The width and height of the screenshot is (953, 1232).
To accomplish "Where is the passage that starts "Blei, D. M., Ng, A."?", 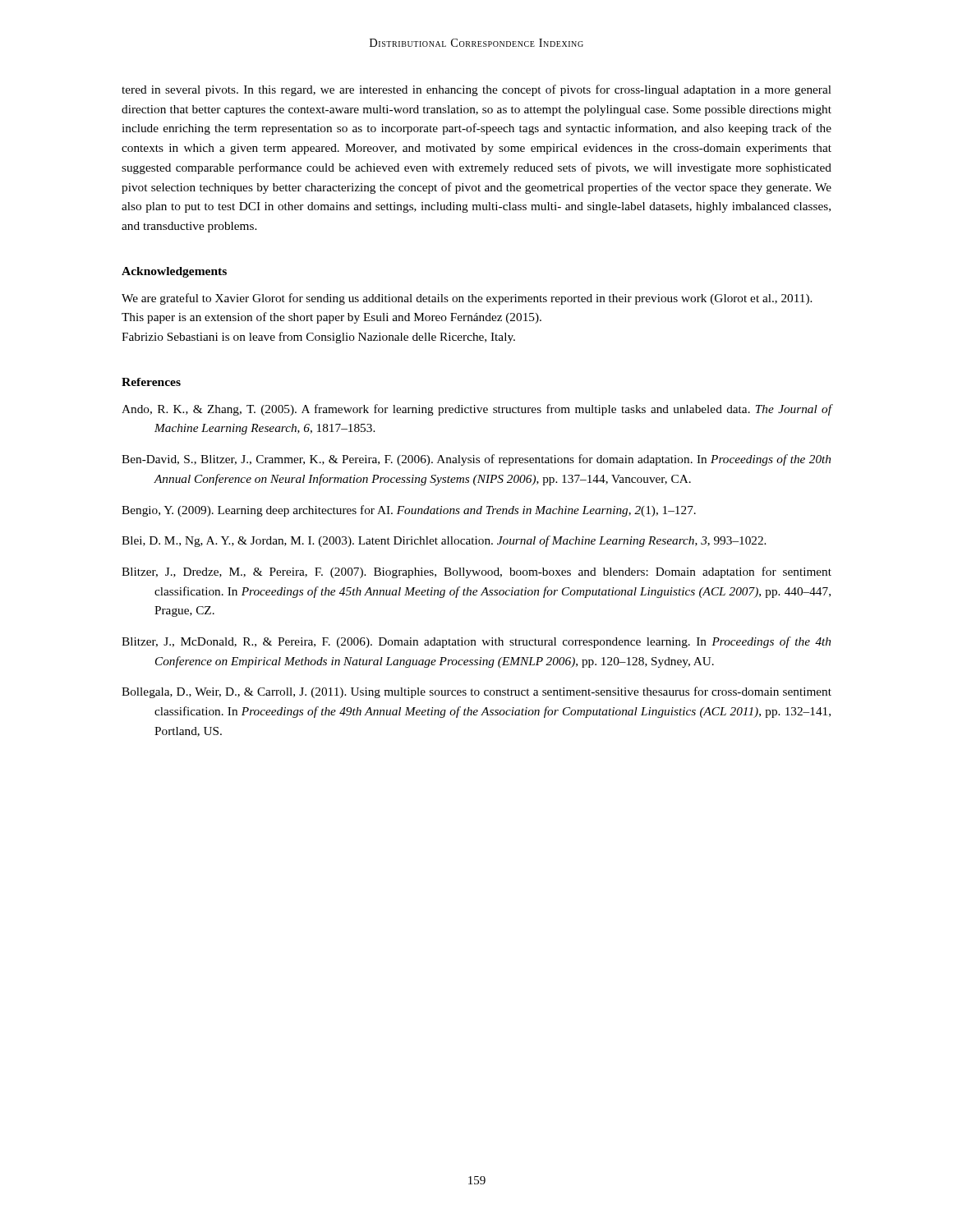I will (444, 540).
